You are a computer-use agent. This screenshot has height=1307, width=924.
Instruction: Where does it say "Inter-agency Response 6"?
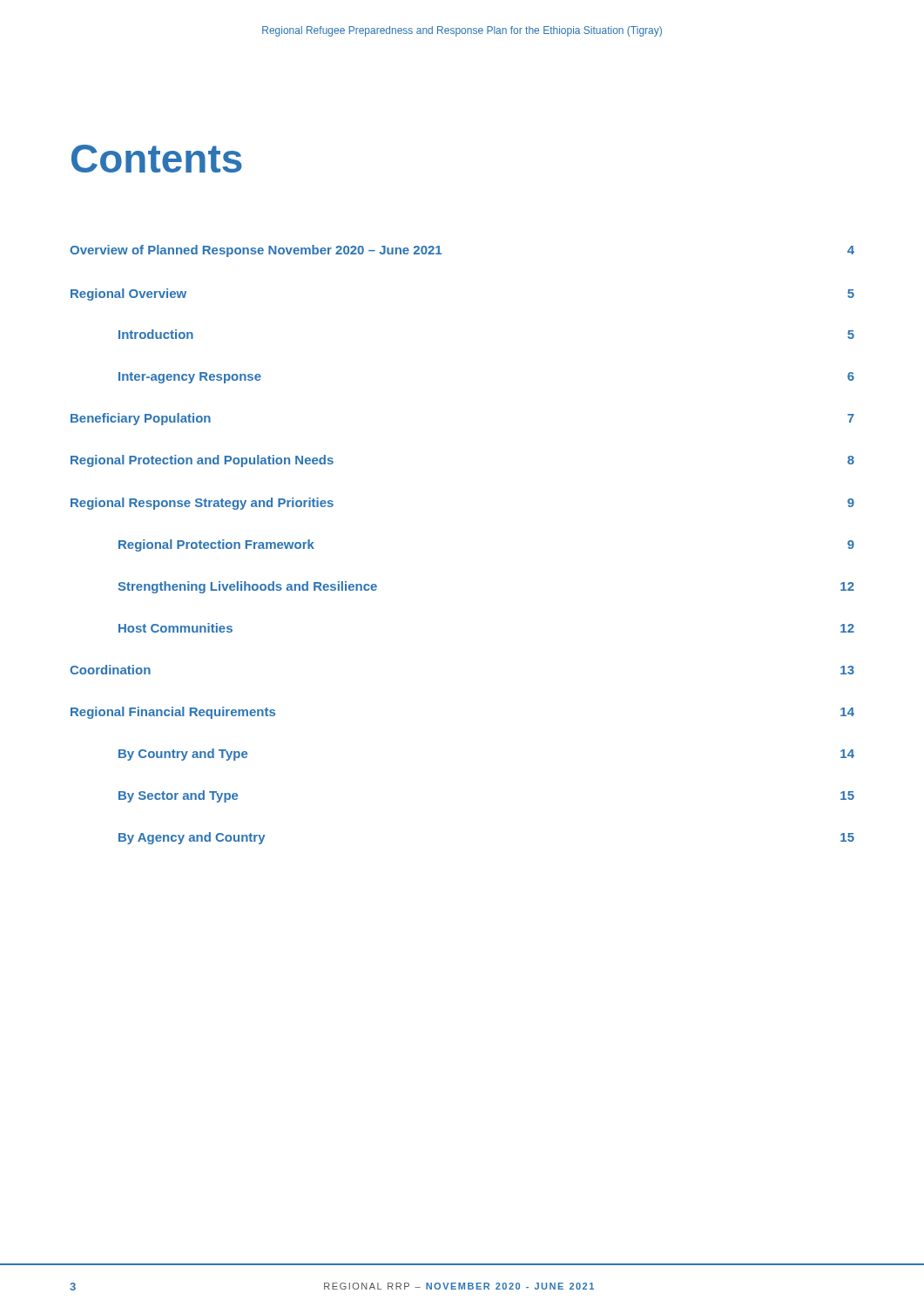(191, 378)
